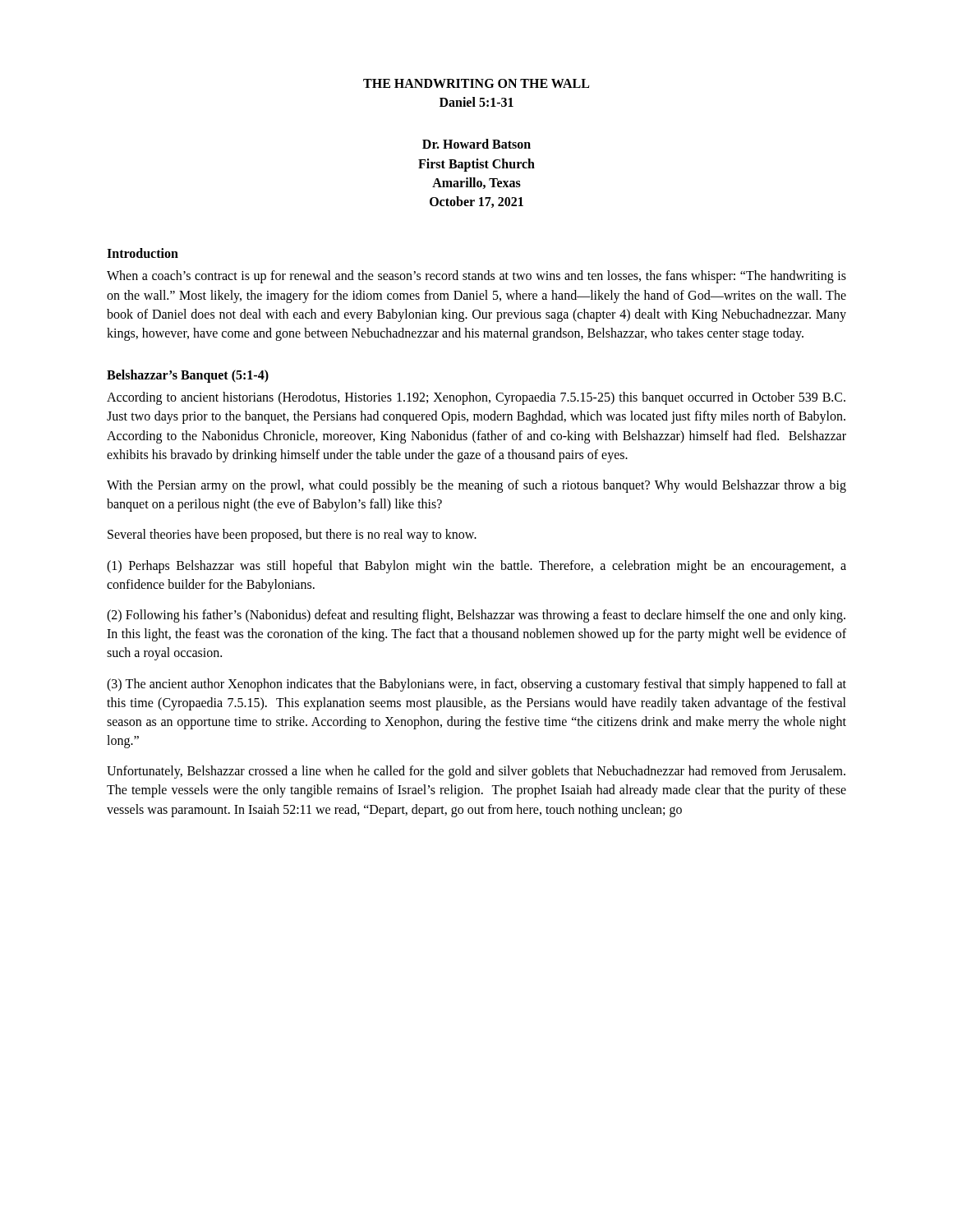953x1232 pixels.
Task: Locate the block of text that opens with "According to ancient historians (Herodotus, Histories"
Action: (x=476, y=426)
